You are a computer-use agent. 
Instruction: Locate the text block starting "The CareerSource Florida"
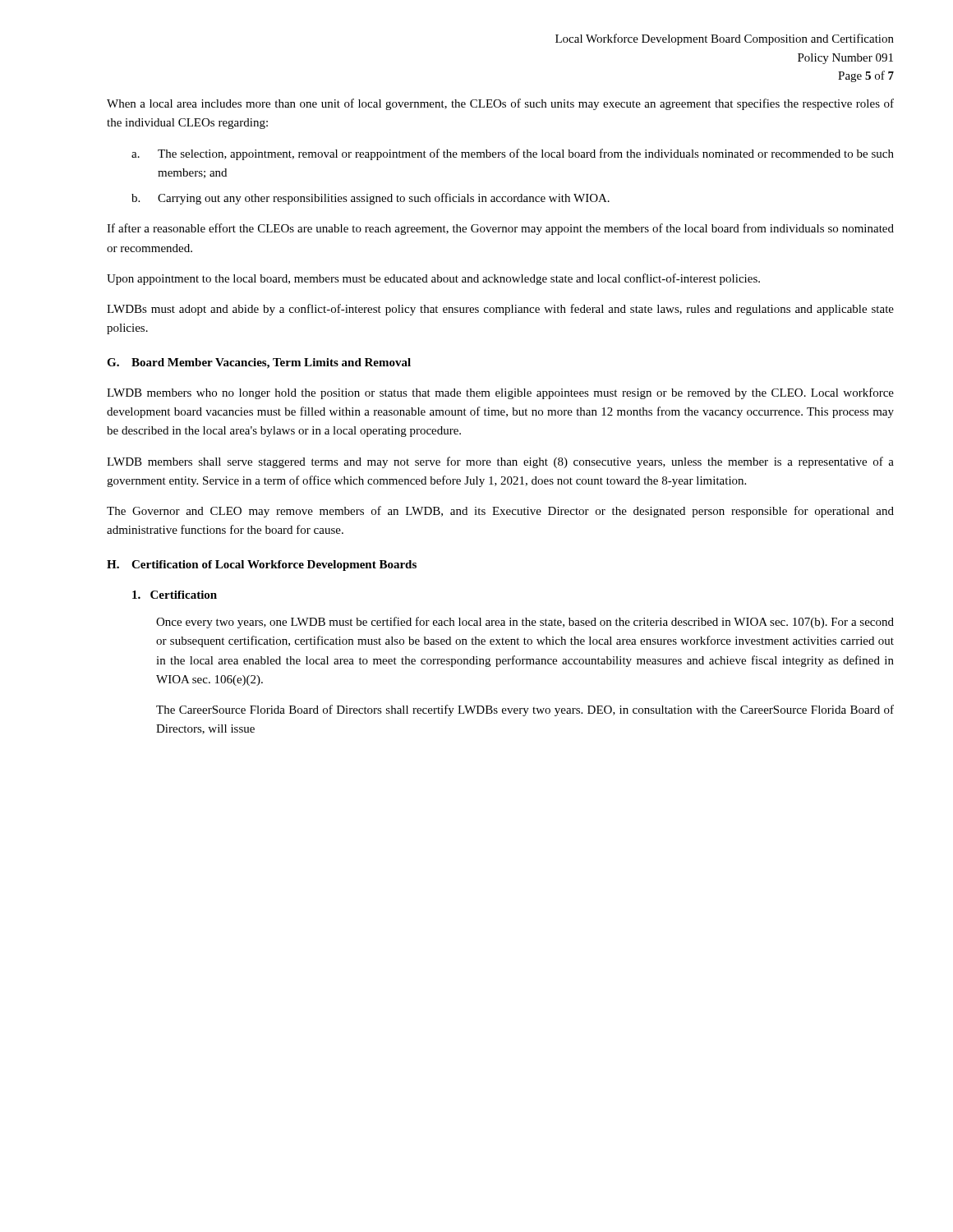(525, 720)
